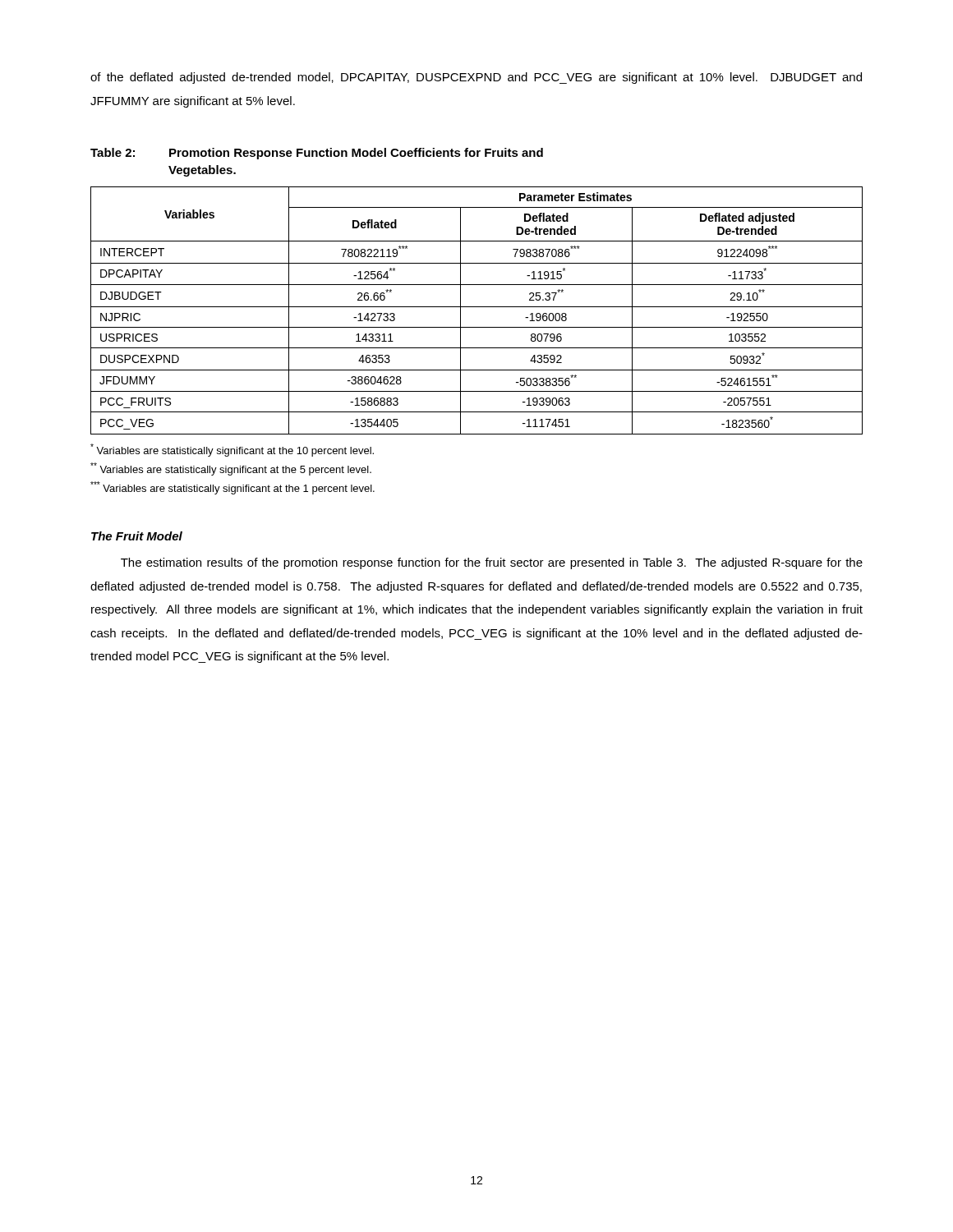Locate the text block with the text "The estimation results of the promotion response function"
953x1232 pixels.
tap(476, 609)
